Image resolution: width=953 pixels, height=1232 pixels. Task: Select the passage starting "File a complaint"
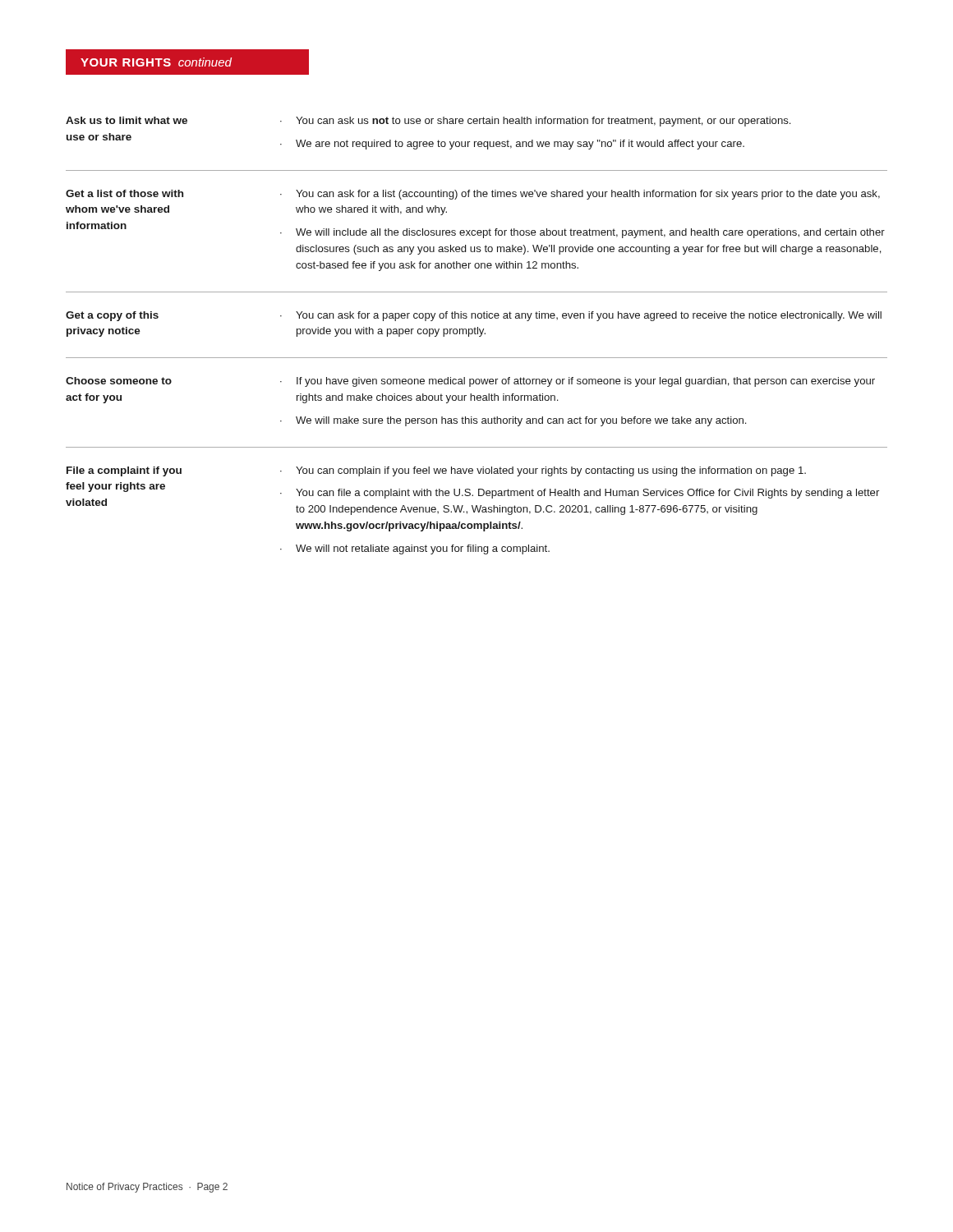(x=124, y=486)
